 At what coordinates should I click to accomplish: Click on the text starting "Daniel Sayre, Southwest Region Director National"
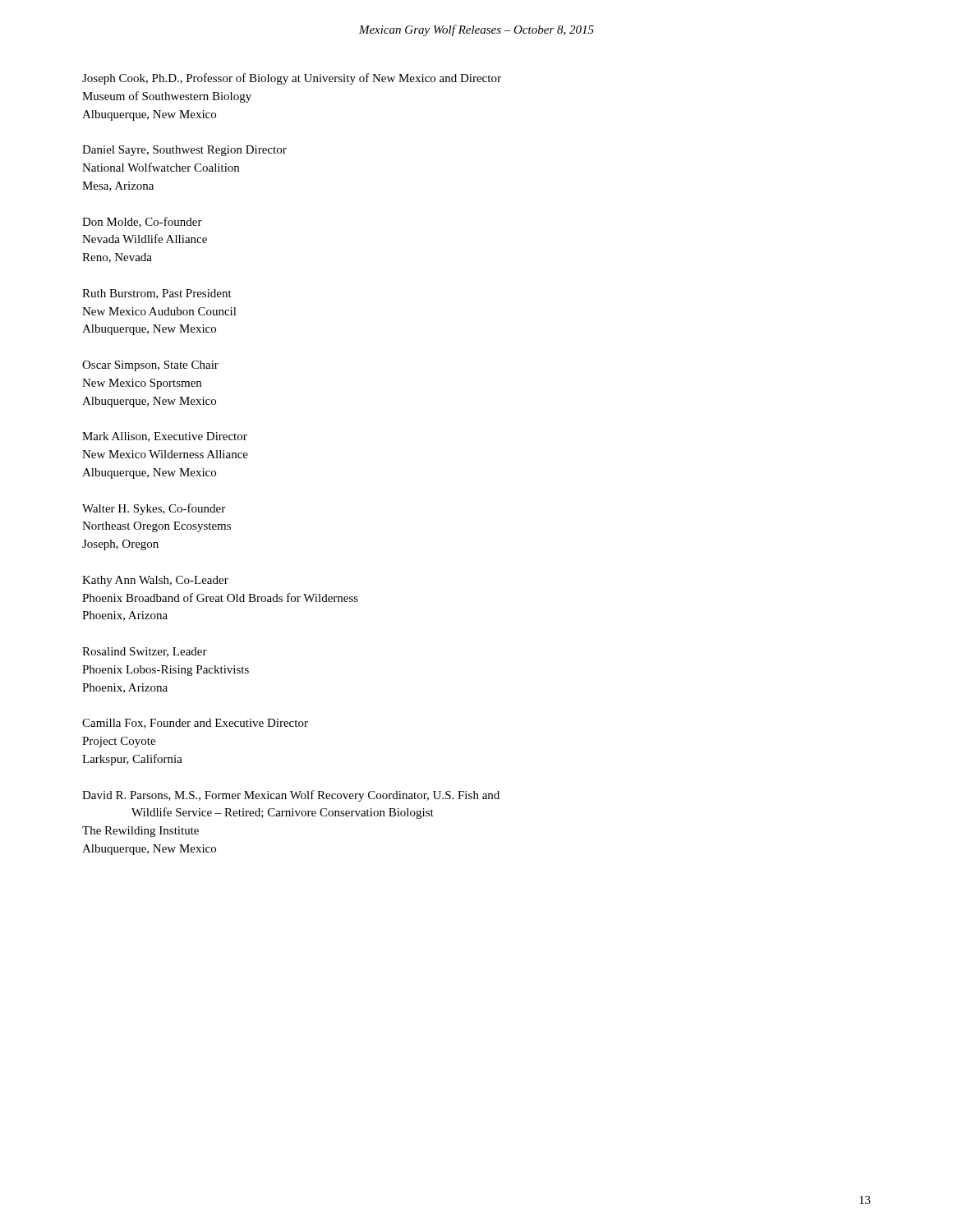click(184, 168)
